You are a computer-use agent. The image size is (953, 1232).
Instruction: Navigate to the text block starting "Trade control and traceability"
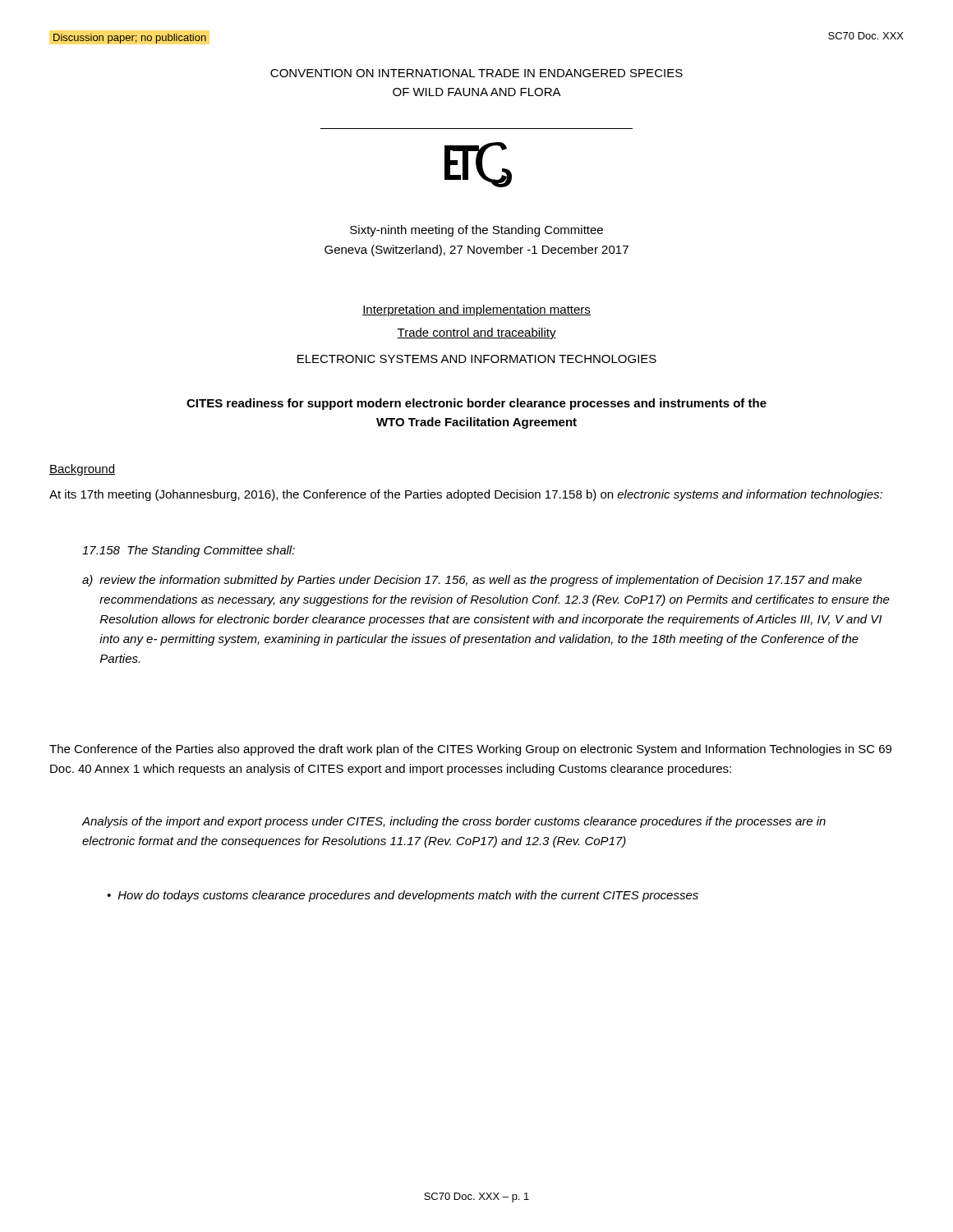[476, 332]
